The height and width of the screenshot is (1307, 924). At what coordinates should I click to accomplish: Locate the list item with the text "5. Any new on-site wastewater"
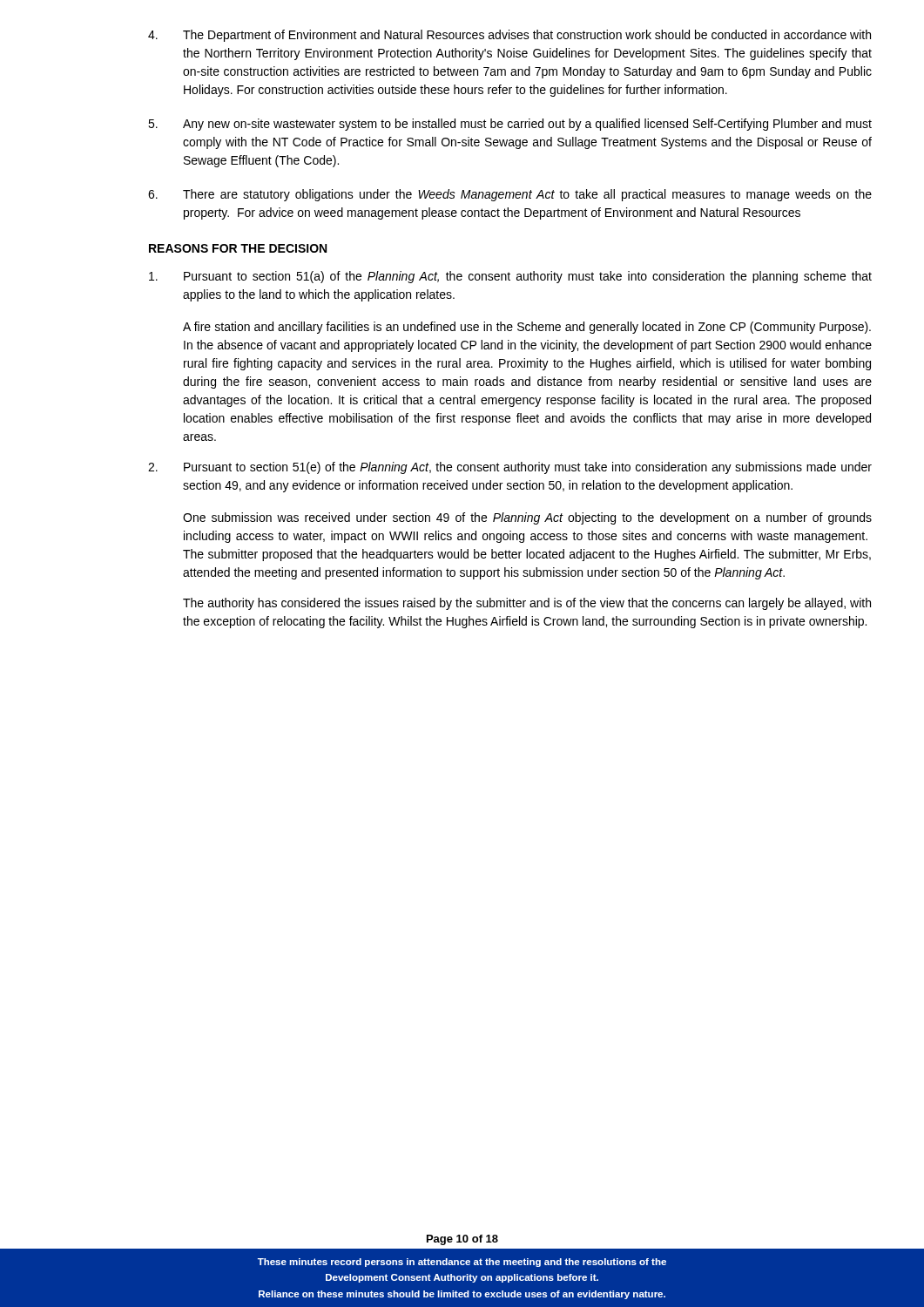510,142
